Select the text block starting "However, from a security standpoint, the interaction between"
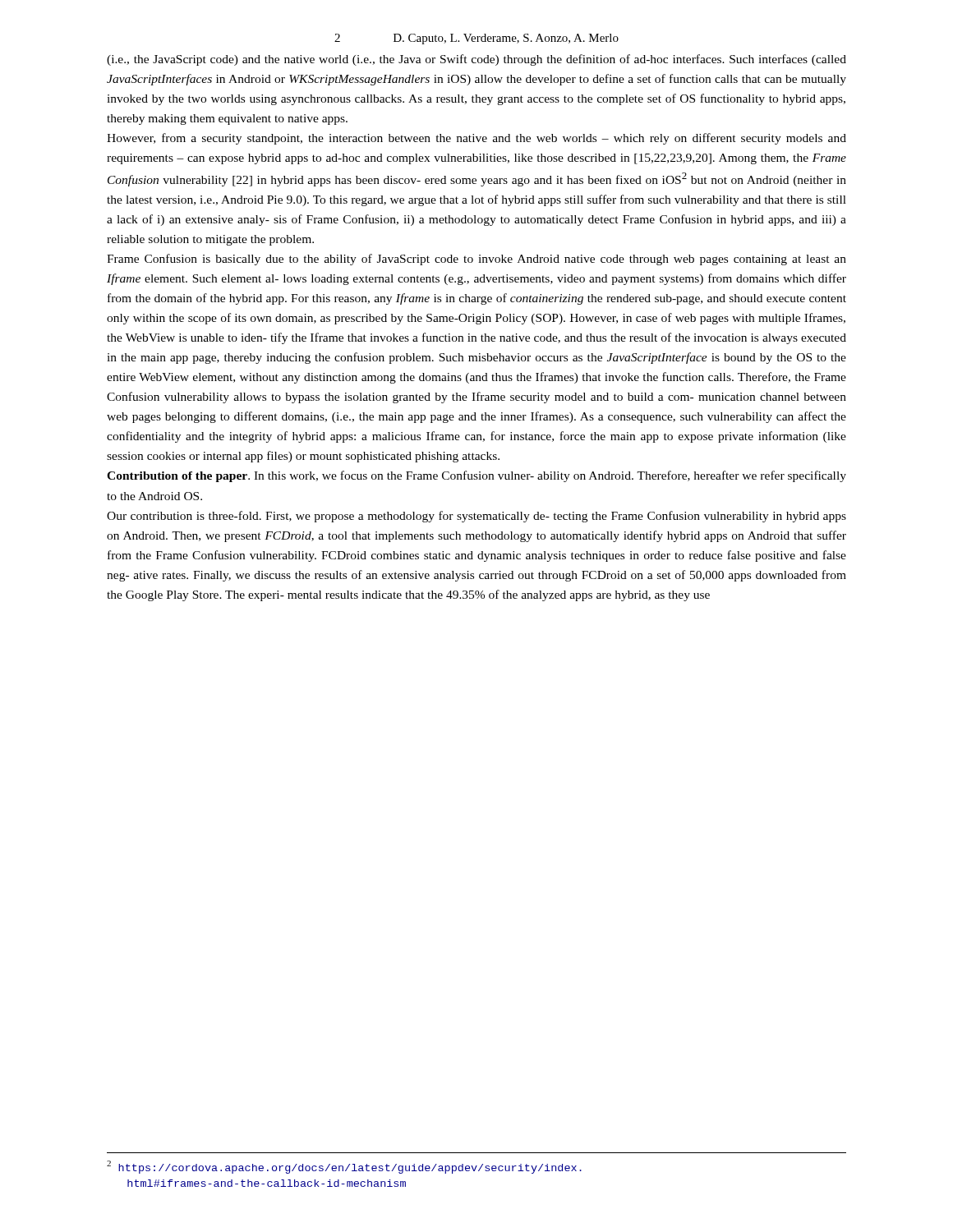Screen dimensions: 1232x953 pyautogui.click(x=476, y=189)
